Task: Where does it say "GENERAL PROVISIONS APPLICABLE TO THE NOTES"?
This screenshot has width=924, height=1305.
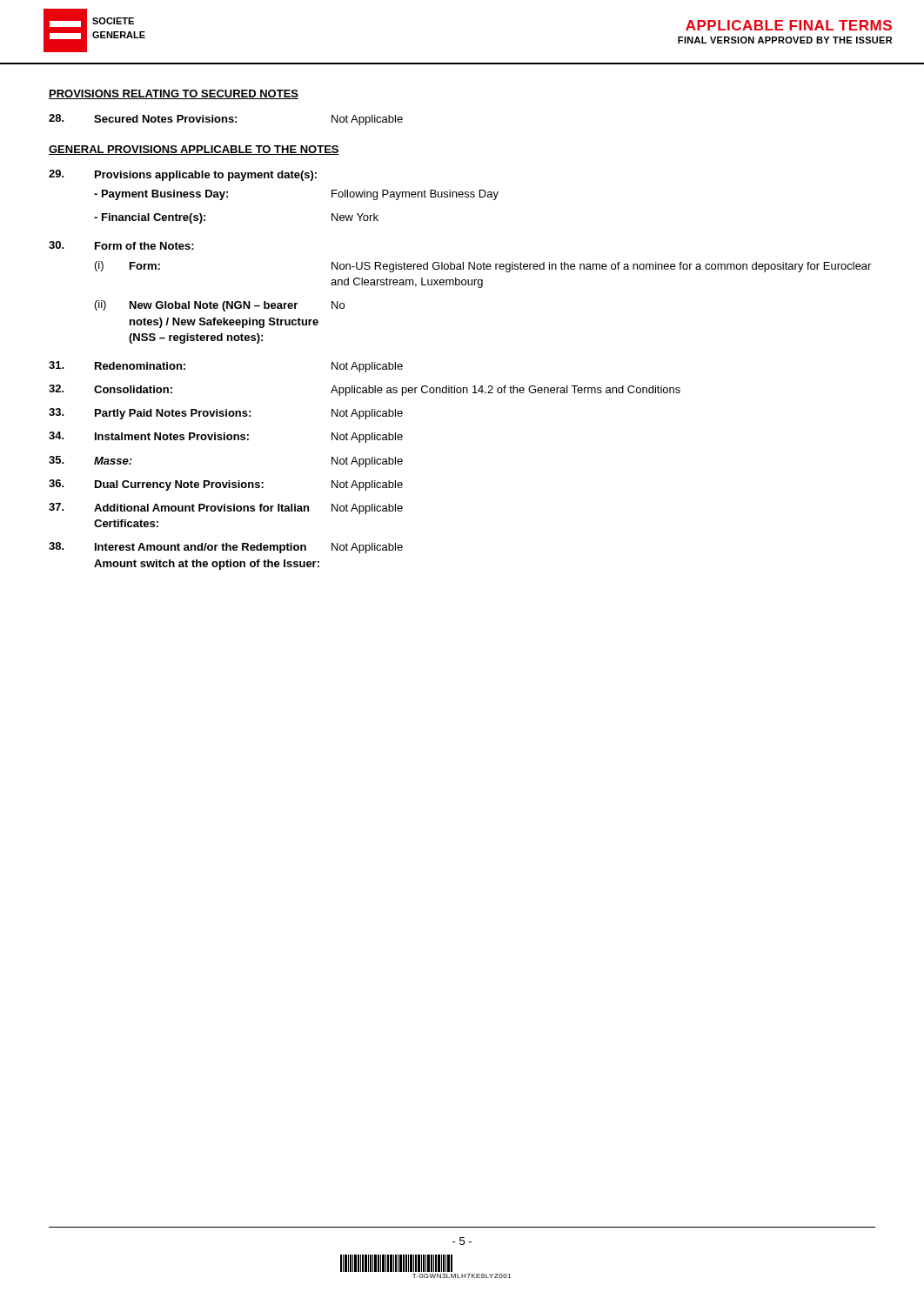Action: click(x=194, y=149)
